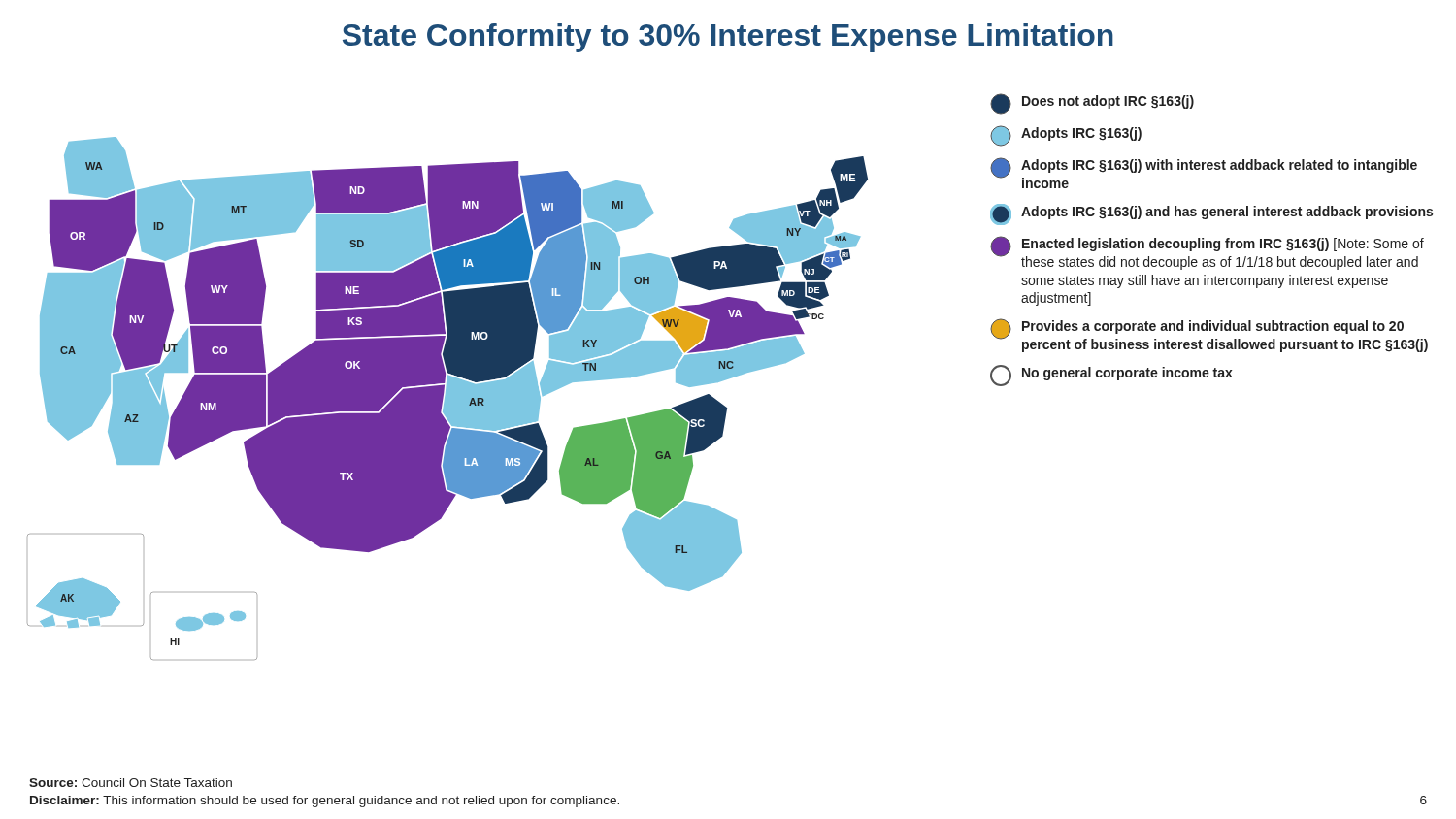Click on the region starting "Source: Council On State Taxation"
Screen dimensions: 819x1456
[x=131, y=783]
